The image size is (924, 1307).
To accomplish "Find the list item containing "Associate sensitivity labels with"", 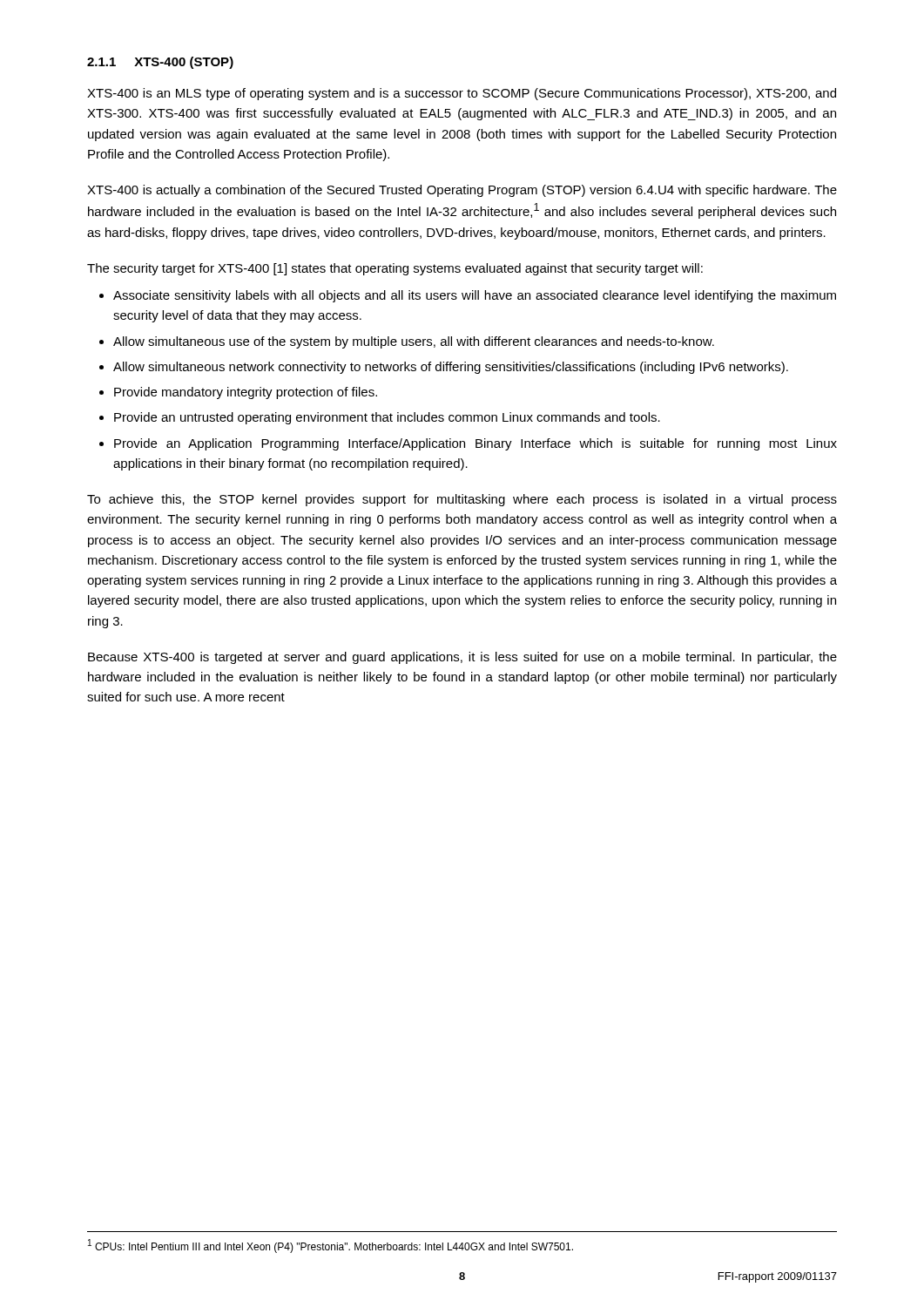I will [x=475, y=305].
